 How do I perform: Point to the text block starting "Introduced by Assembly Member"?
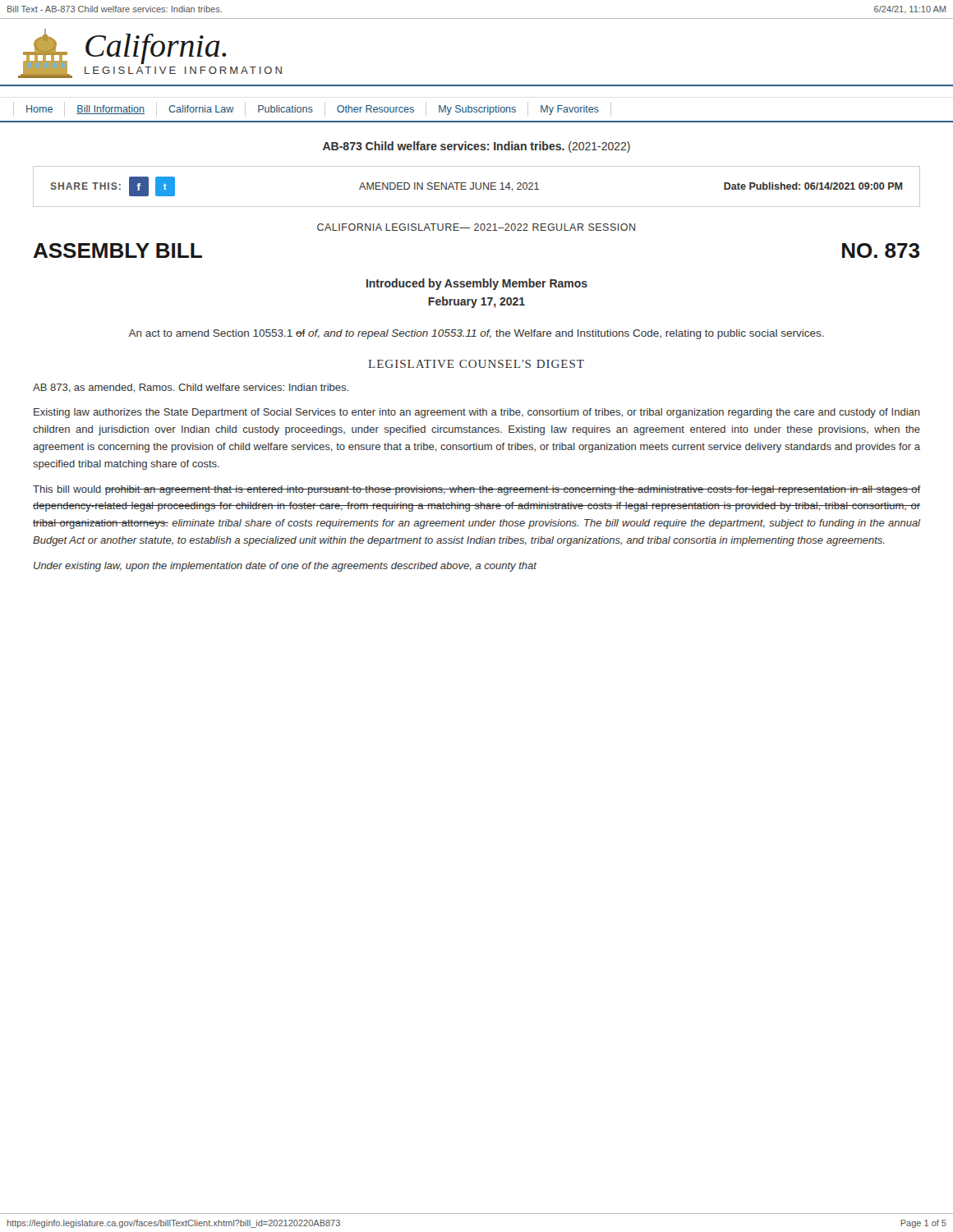(x=476, y=283)
